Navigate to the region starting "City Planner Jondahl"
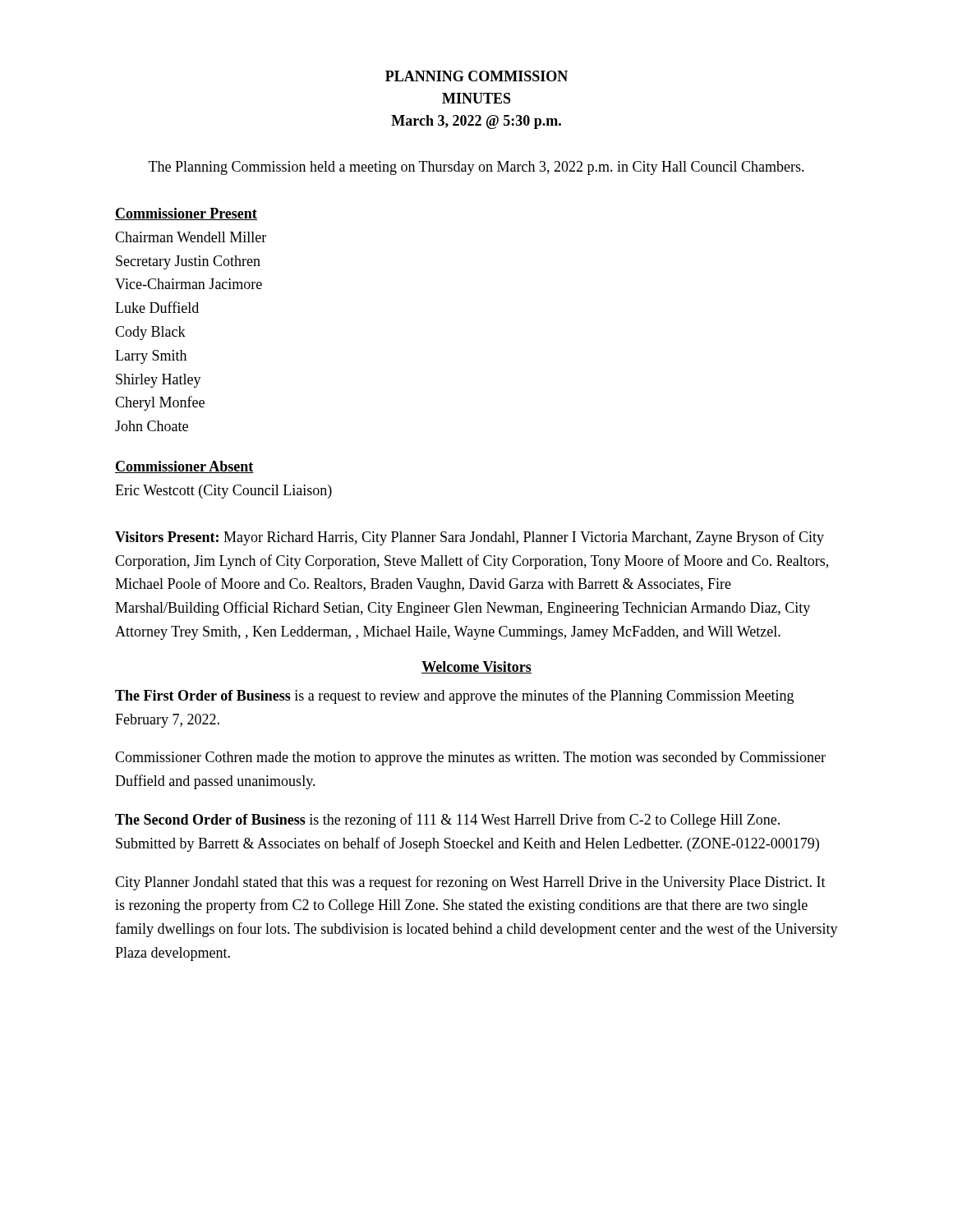 (x=476, y=917)
